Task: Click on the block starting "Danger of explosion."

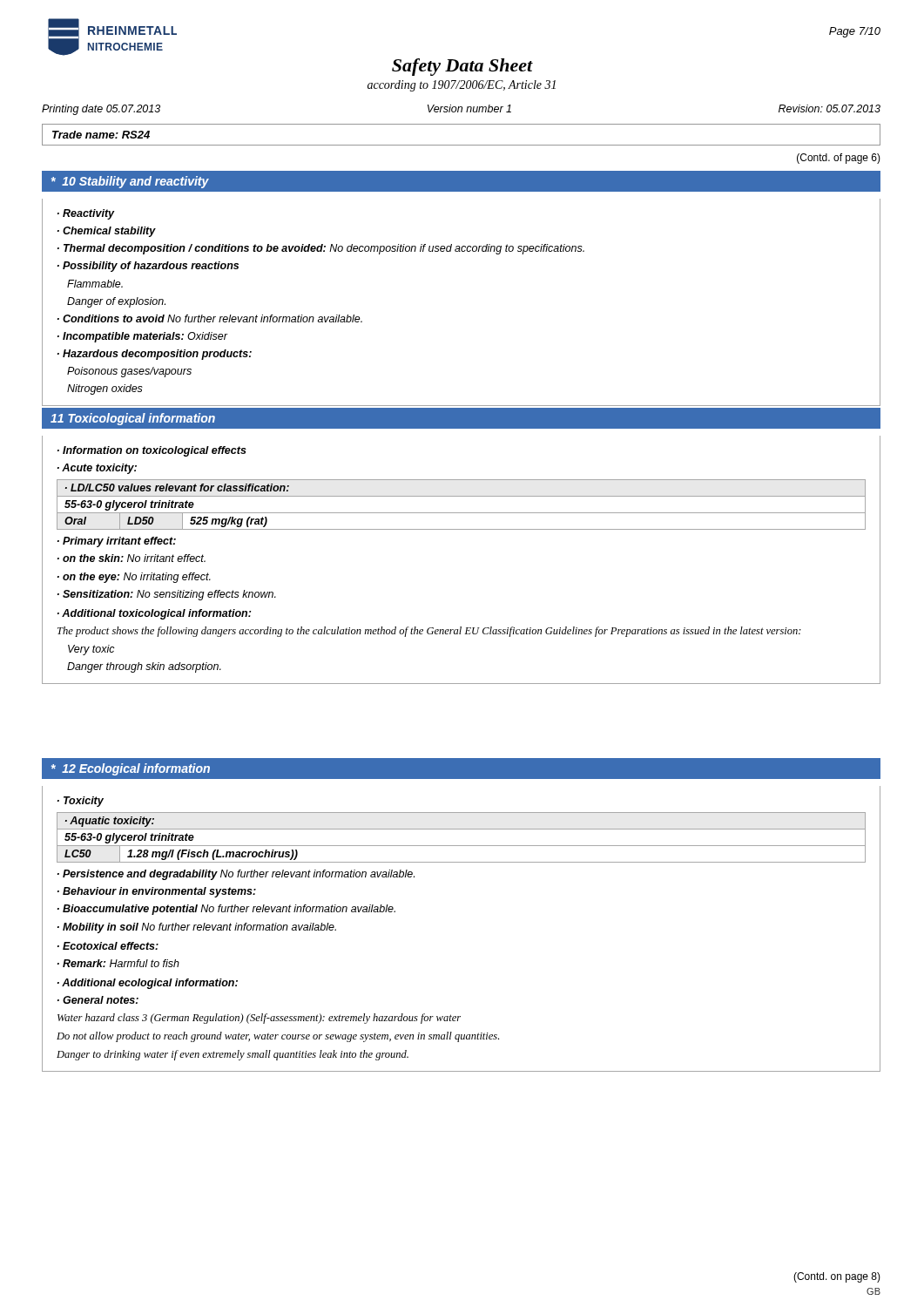Action: pyautogui.click(x=117, y=301)
